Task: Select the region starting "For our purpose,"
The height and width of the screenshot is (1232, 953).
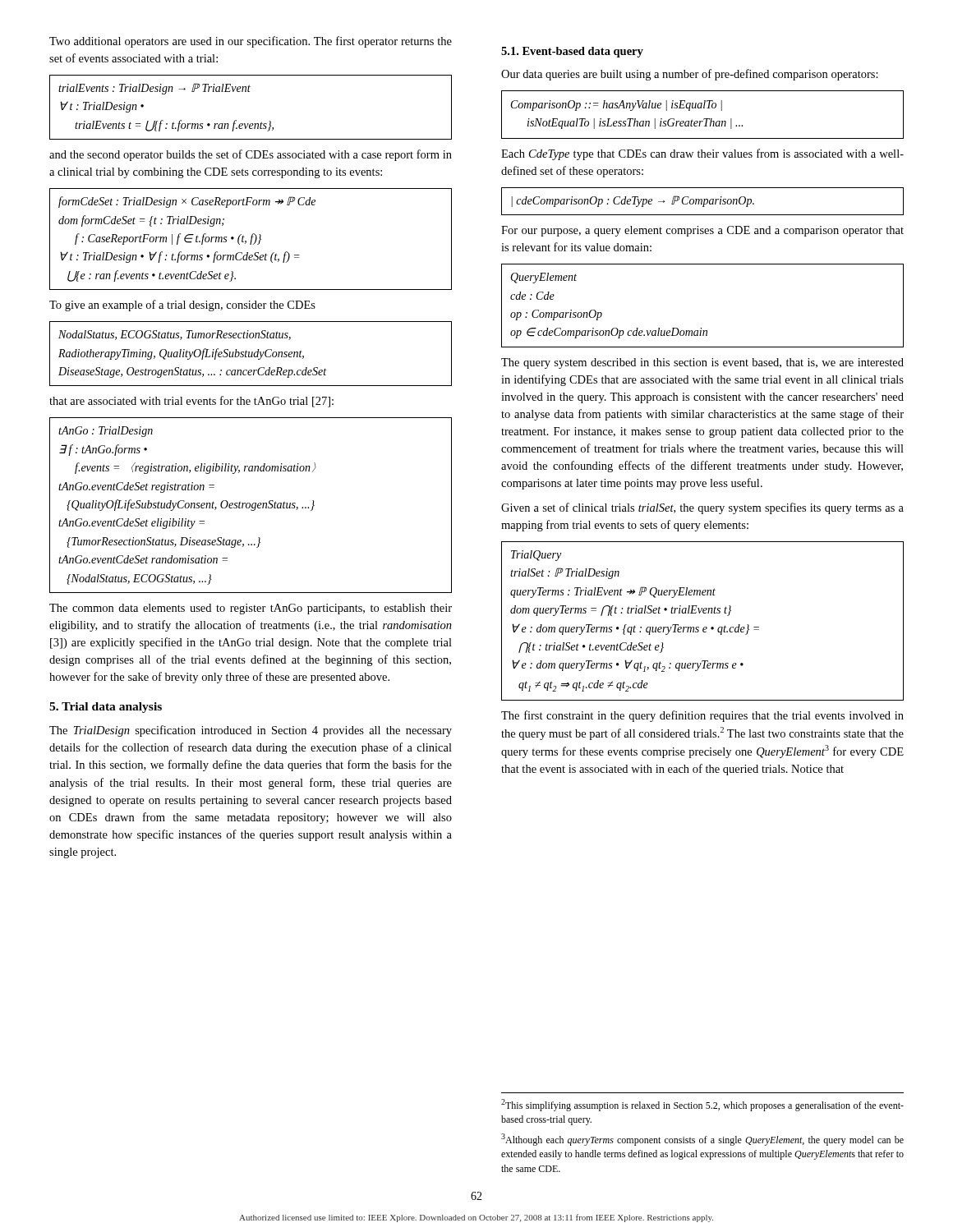Action: click(702, 239)
